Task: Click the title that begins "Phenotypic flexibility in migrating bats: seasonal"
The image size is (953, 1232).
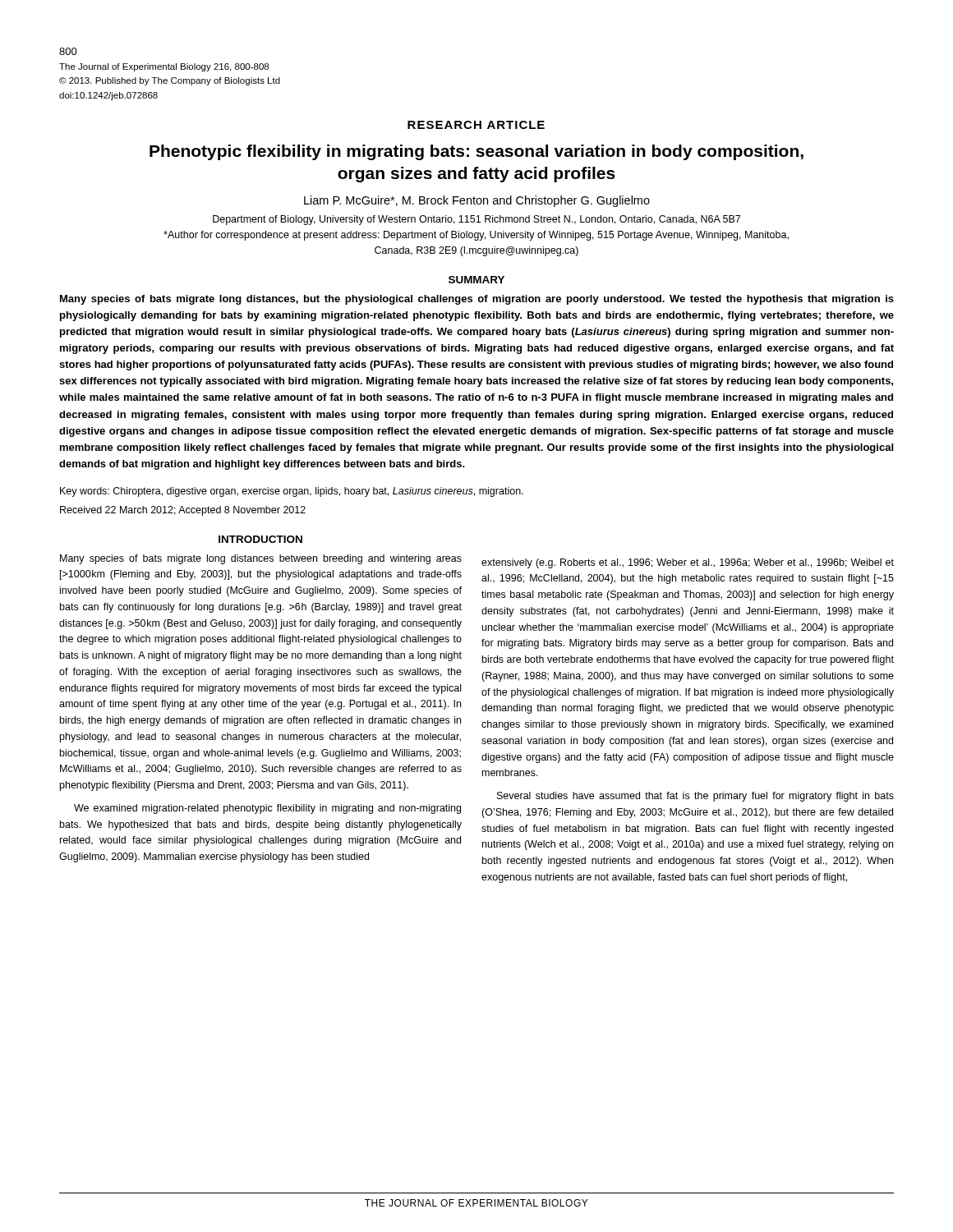Action: (x=476, y=162)
